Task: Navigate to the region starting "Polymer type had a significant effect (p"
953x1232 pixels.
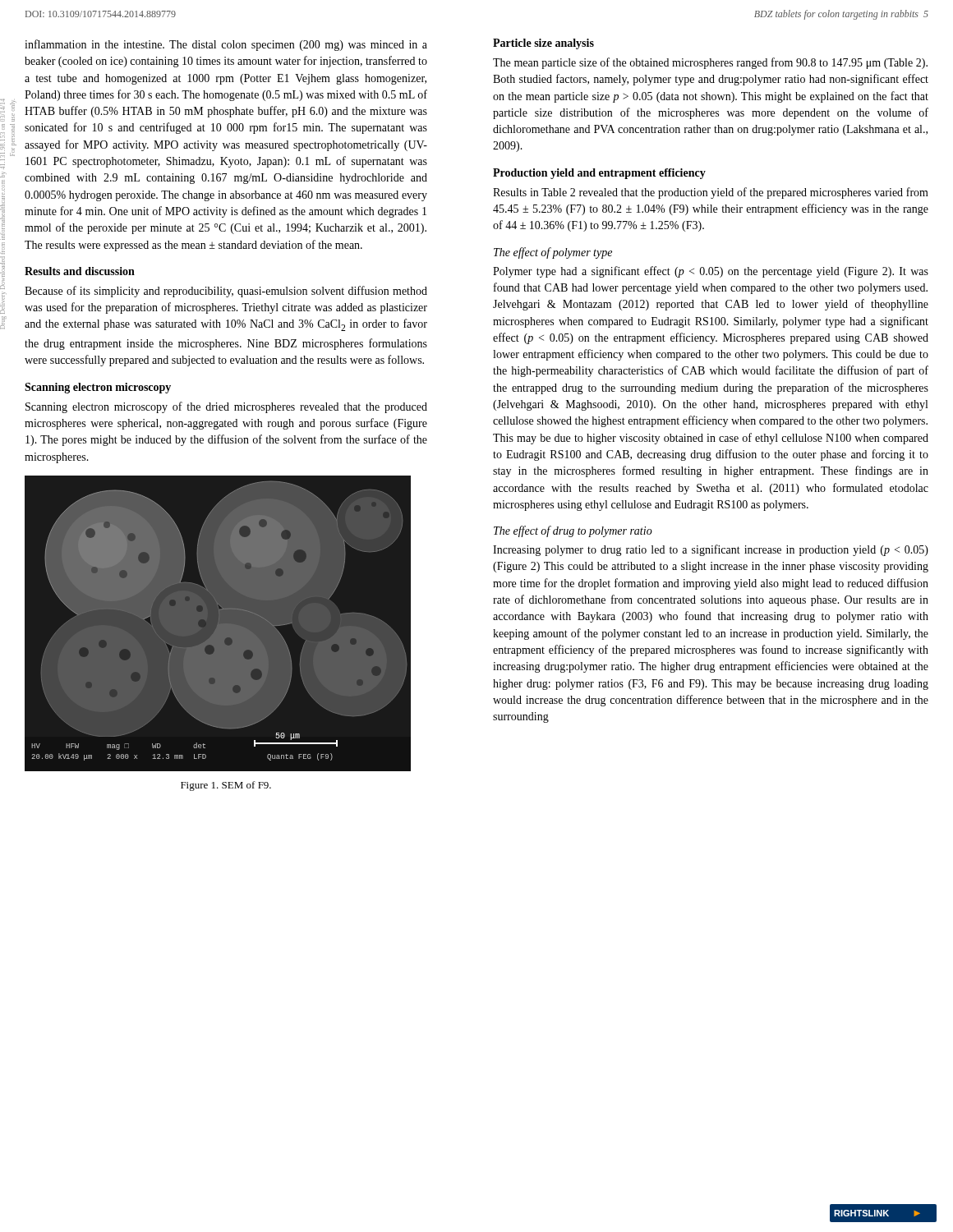Action: [x=711, y=388]
